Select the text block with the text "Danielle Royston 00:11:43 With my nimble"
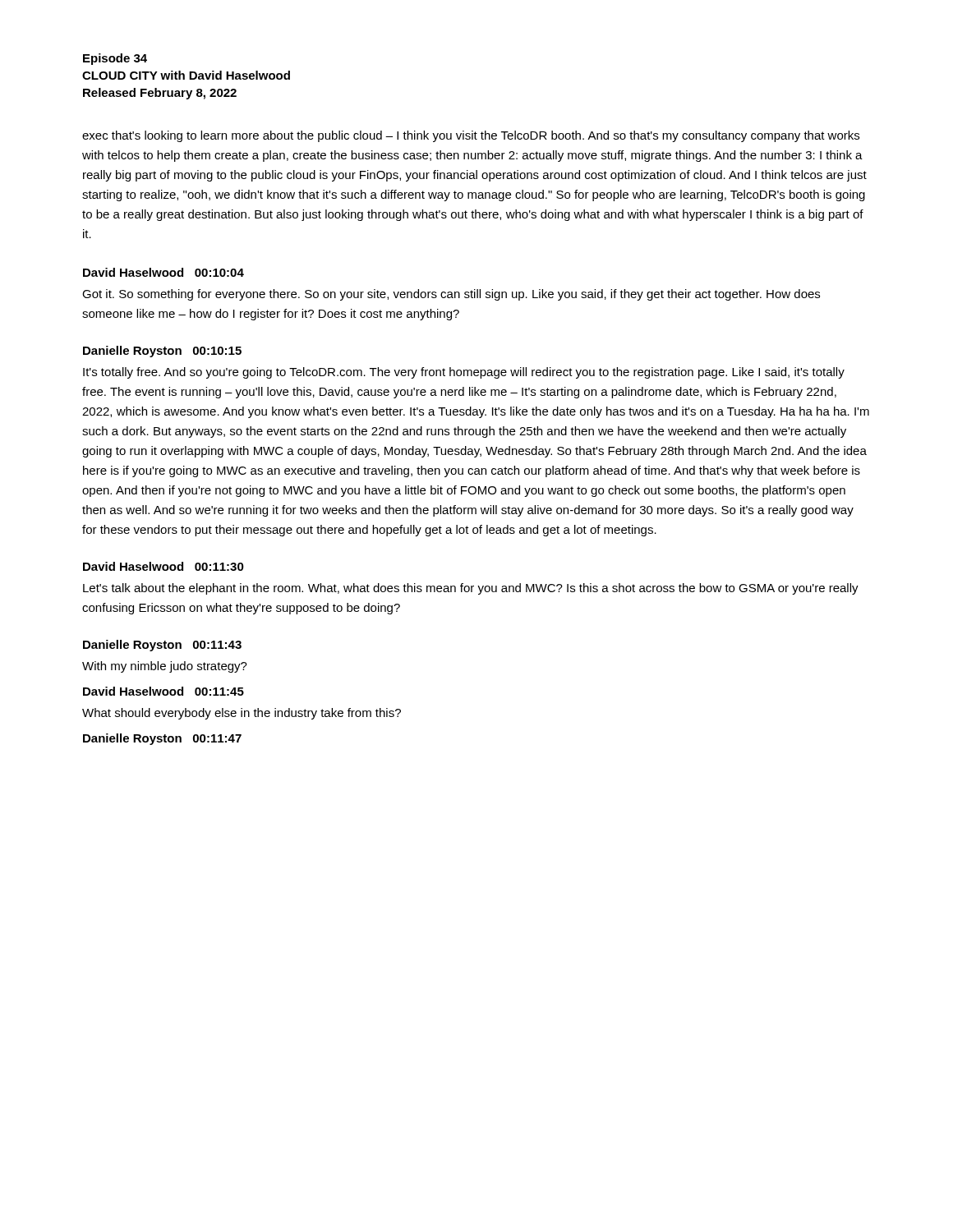The image size is (953, 1232). pos(162,646)
